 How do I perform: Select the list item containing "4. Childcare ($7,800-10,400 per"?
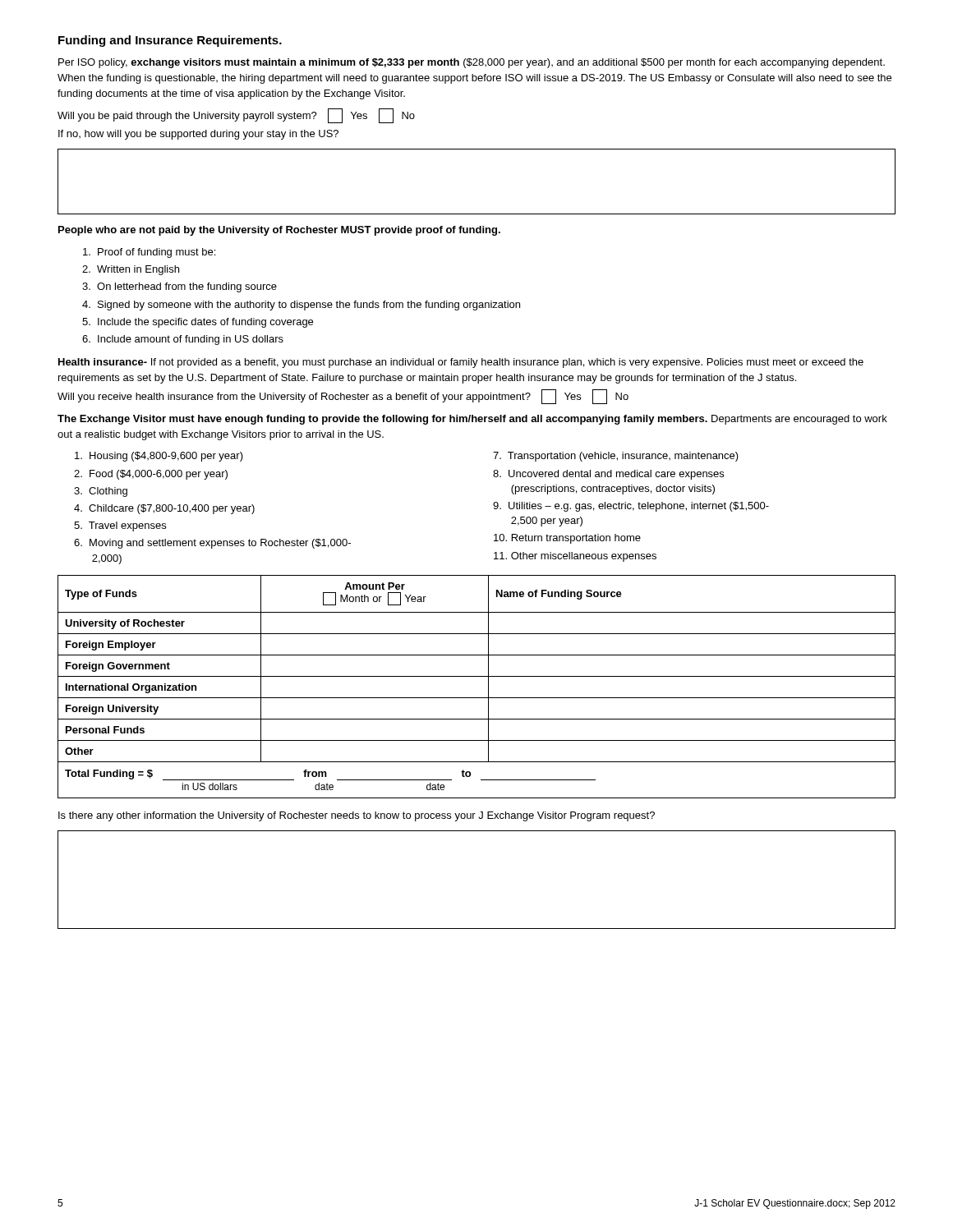click(164, 508)
